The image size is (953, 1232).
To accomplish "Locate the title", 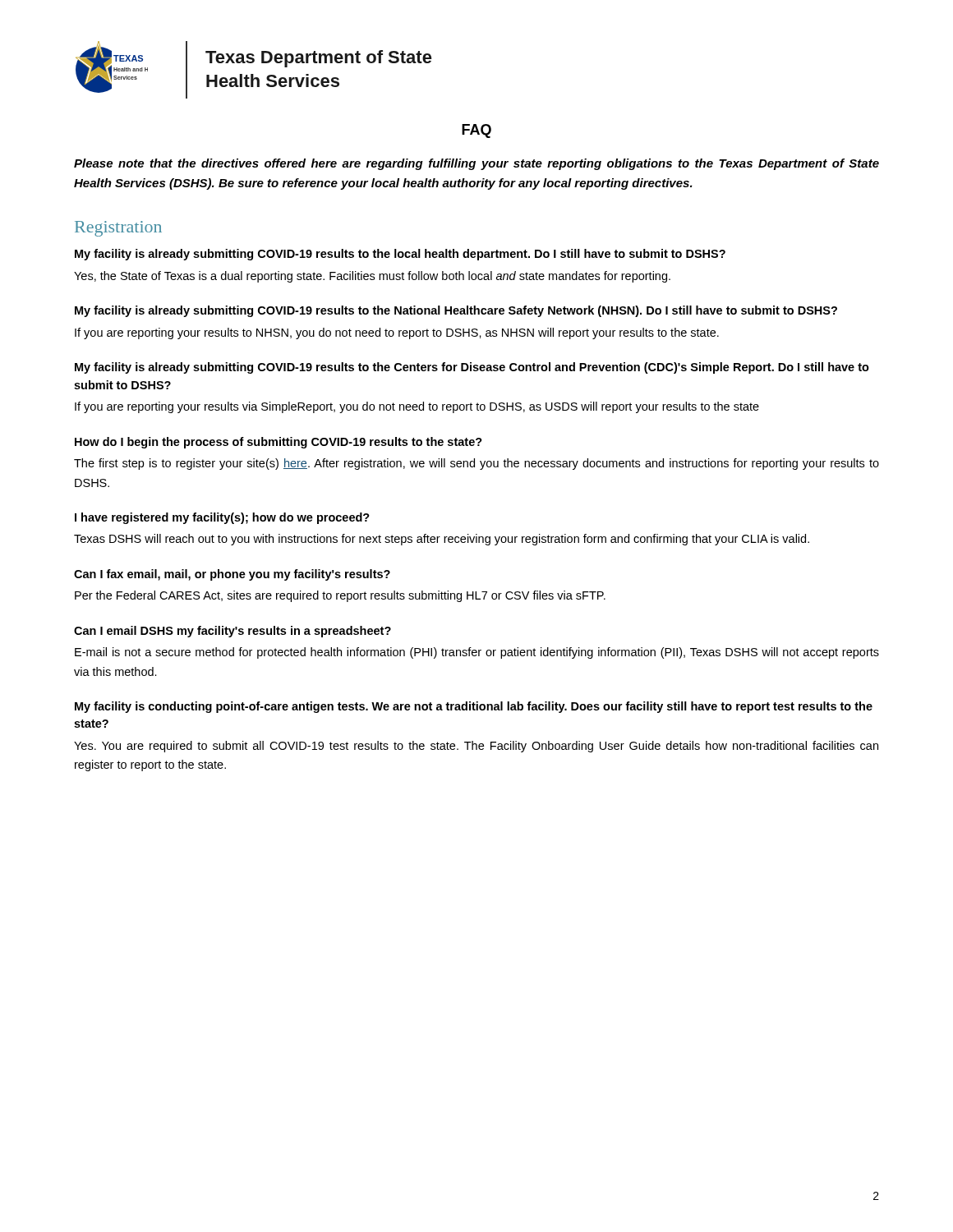I will 476,130.
